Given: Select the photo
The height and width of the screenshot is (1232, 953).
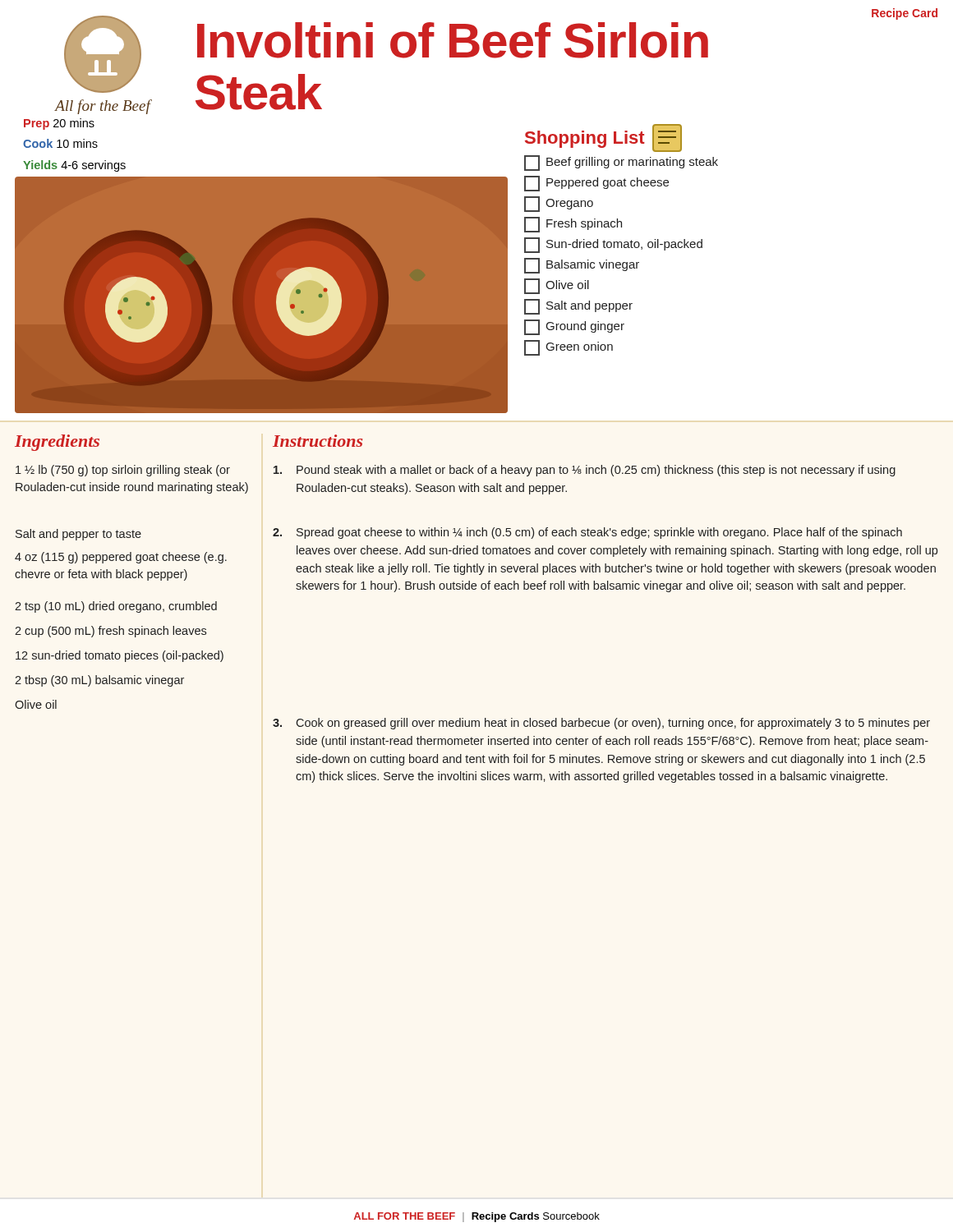Looking at the screenshot, I should coord(261,295).
